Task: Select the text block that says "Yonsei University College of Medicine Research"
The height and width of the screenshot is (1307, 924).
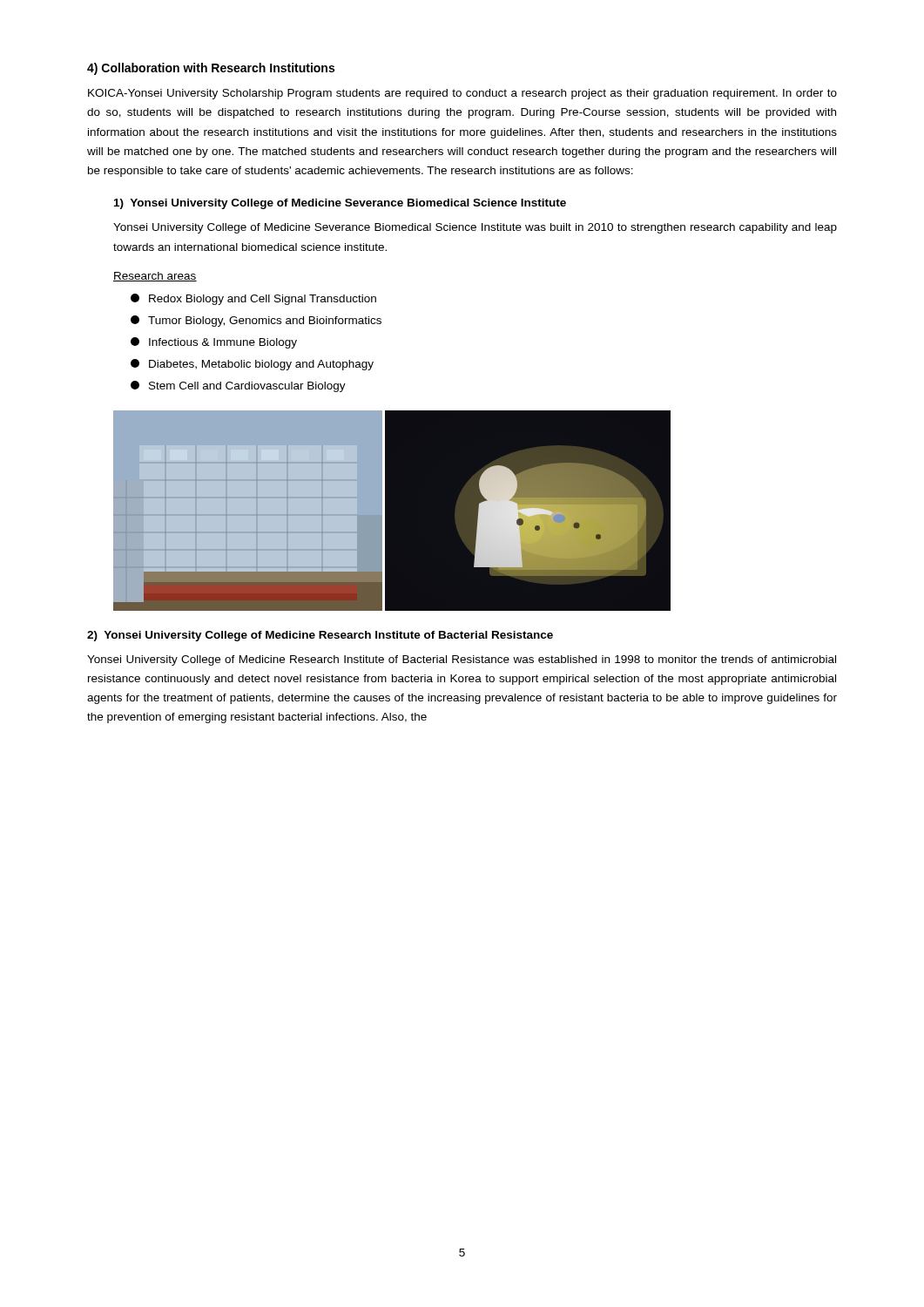Action: (462, 688)
